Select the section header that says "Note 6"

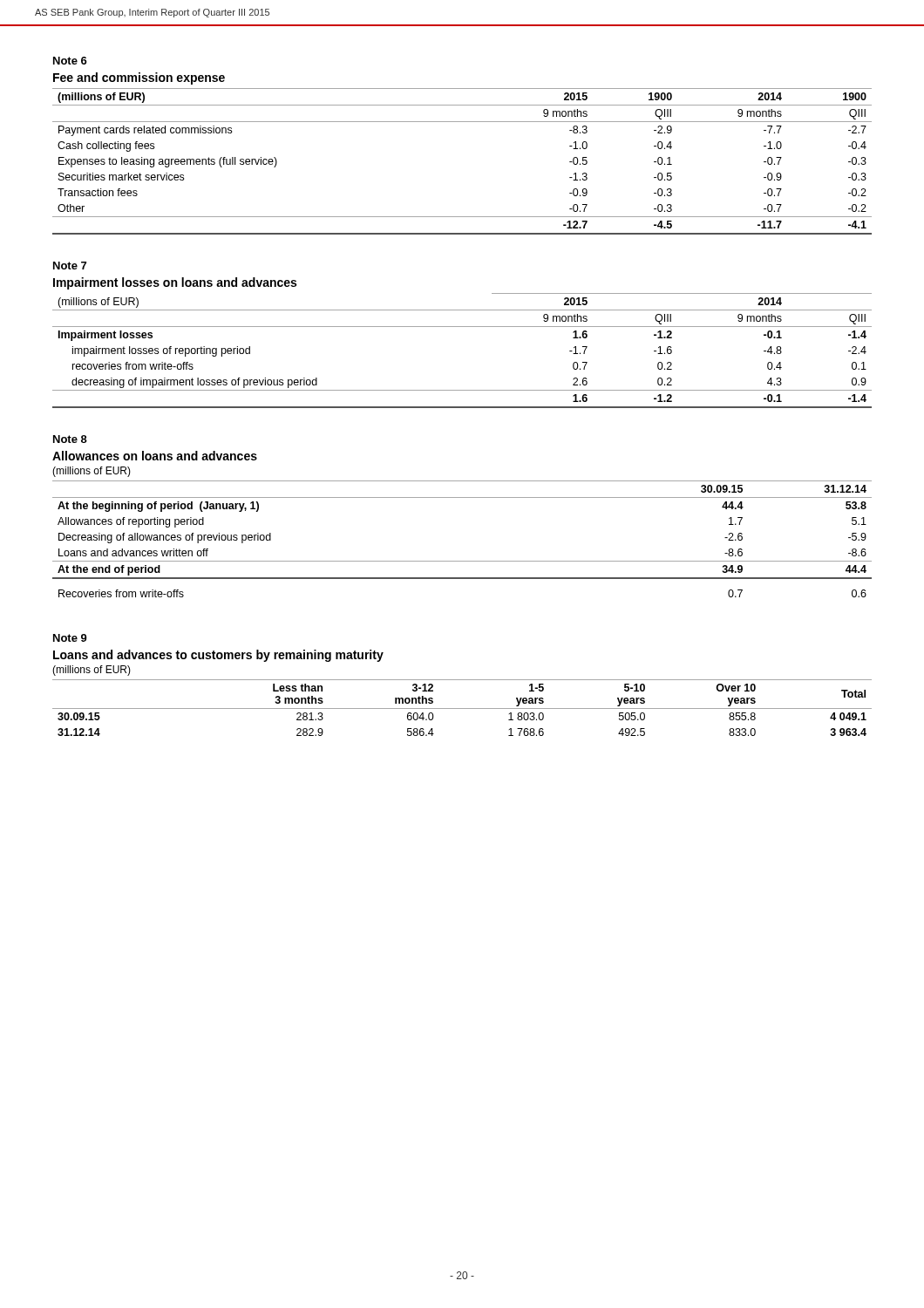pyautogui.click(x=70, y=61)
